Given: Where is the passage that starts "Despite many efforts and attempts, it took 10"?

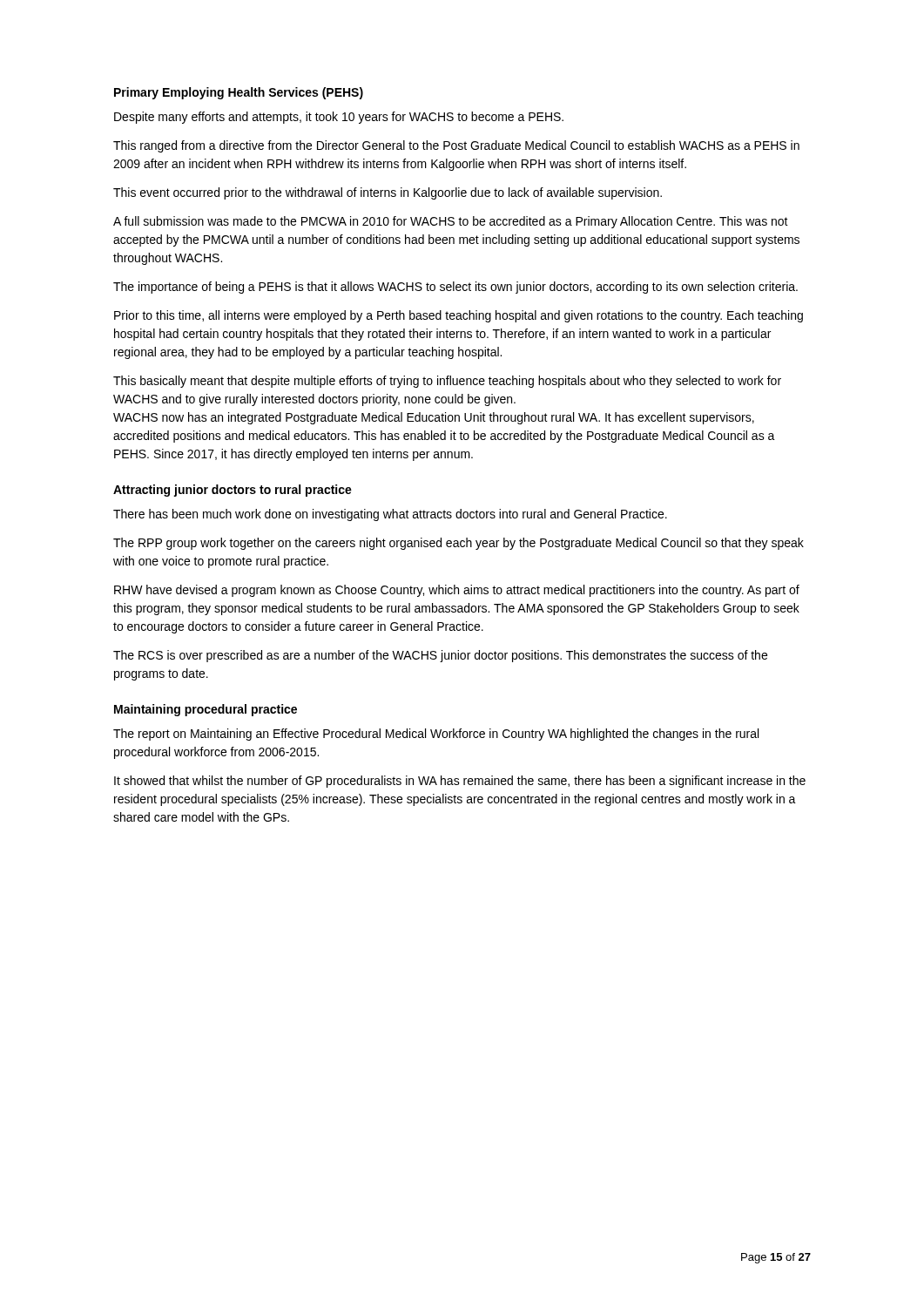Looking at the screenshot, I should pyautogui.click(x=339, y=117).
